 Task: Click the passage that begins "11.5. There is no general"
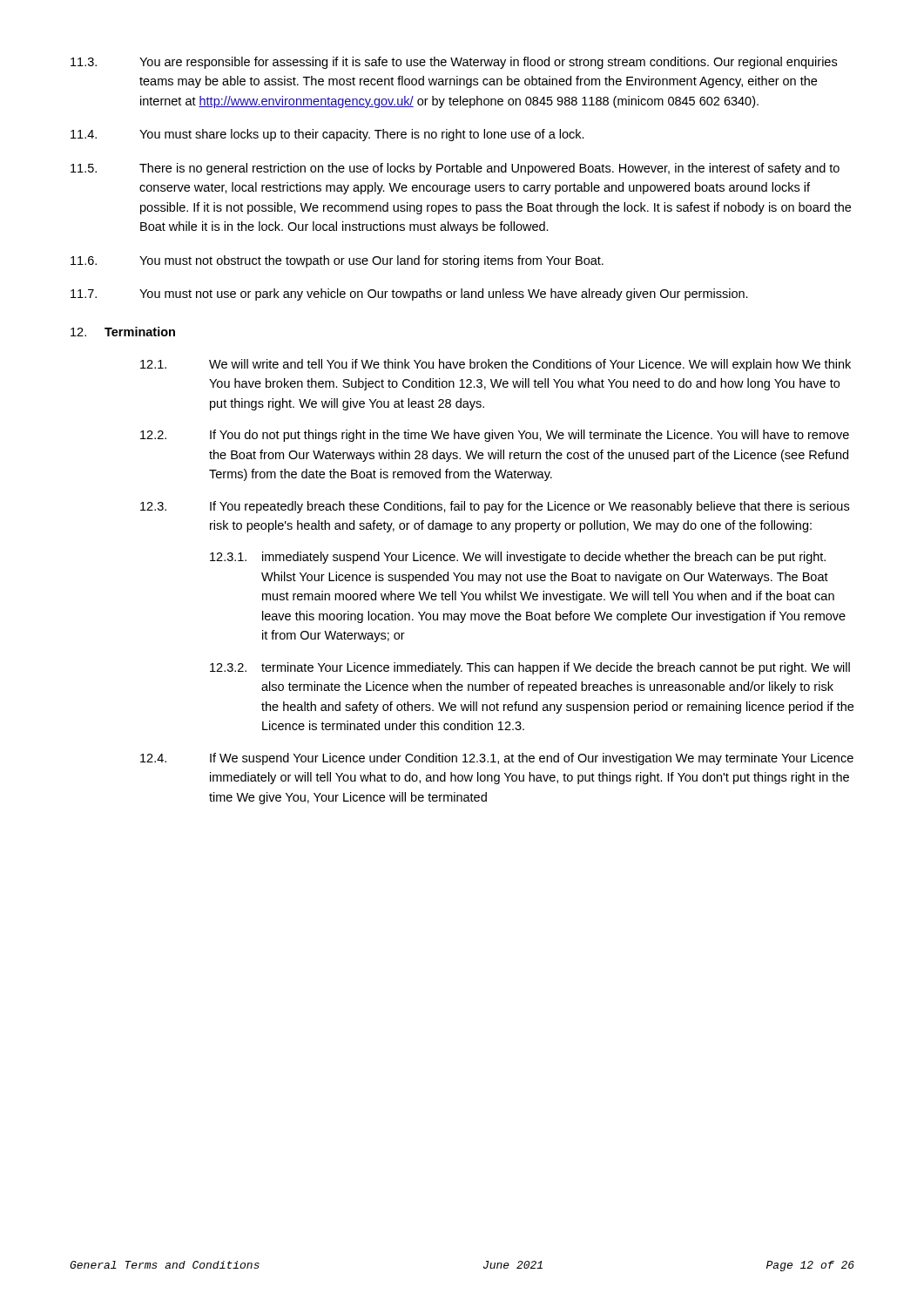462,198
